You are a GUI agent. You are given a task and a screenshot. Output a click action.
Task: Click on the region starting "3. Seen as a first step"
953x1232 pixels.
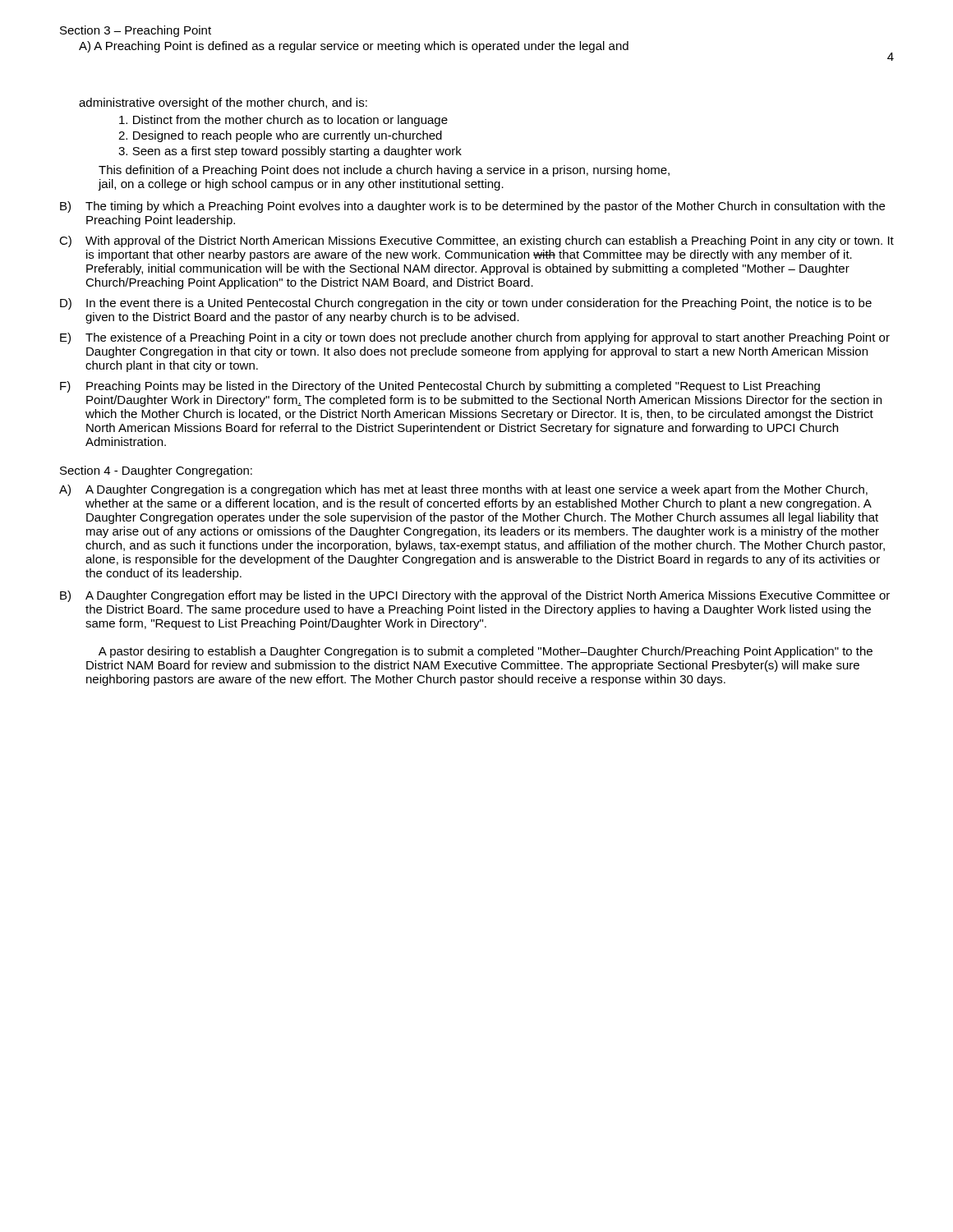click(x=290, y=151)
